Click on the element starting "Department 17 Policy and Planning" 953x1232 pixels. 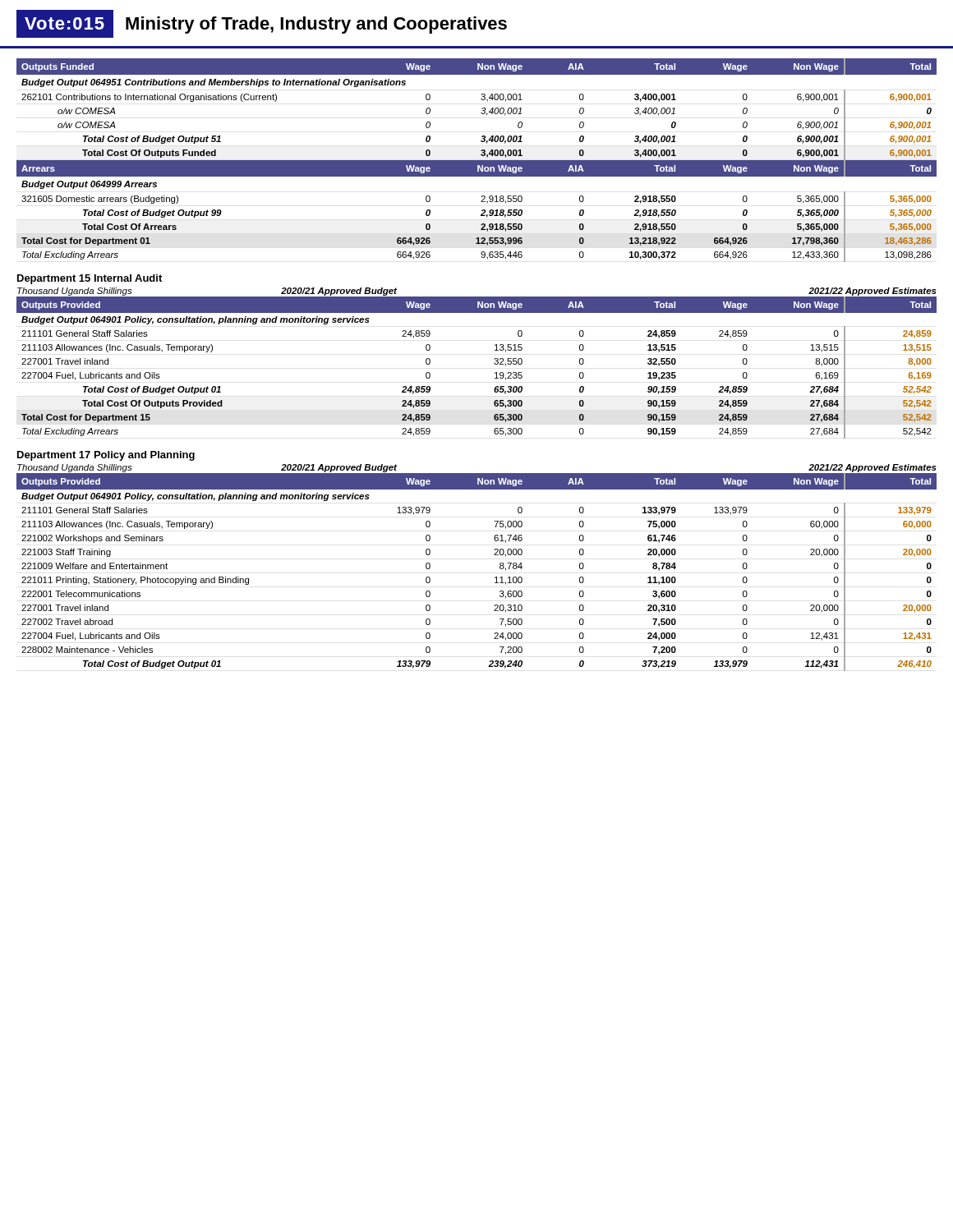point(106,455)
